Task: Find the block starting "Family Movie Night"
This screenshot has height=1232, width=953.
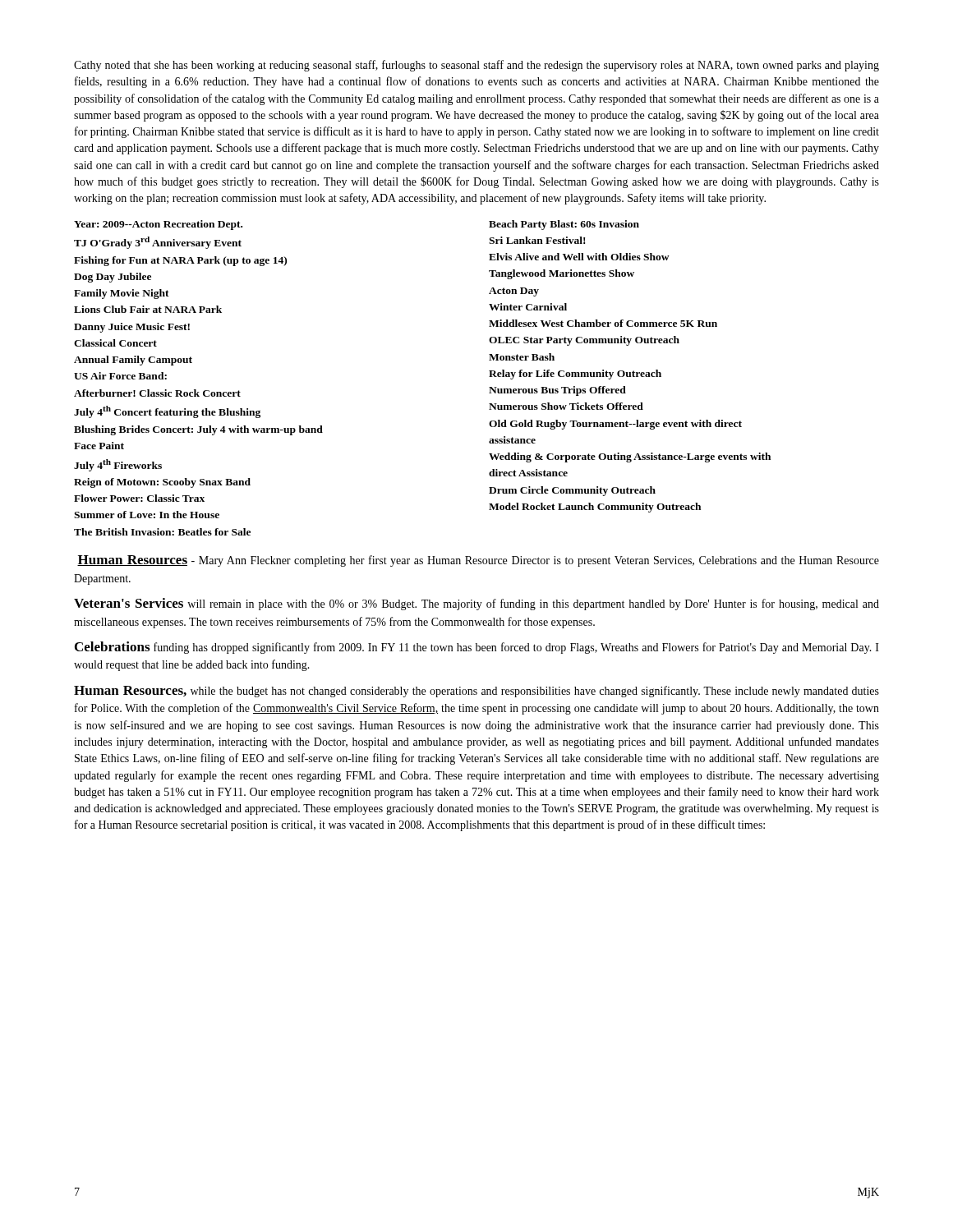Action: pos(121,293)
